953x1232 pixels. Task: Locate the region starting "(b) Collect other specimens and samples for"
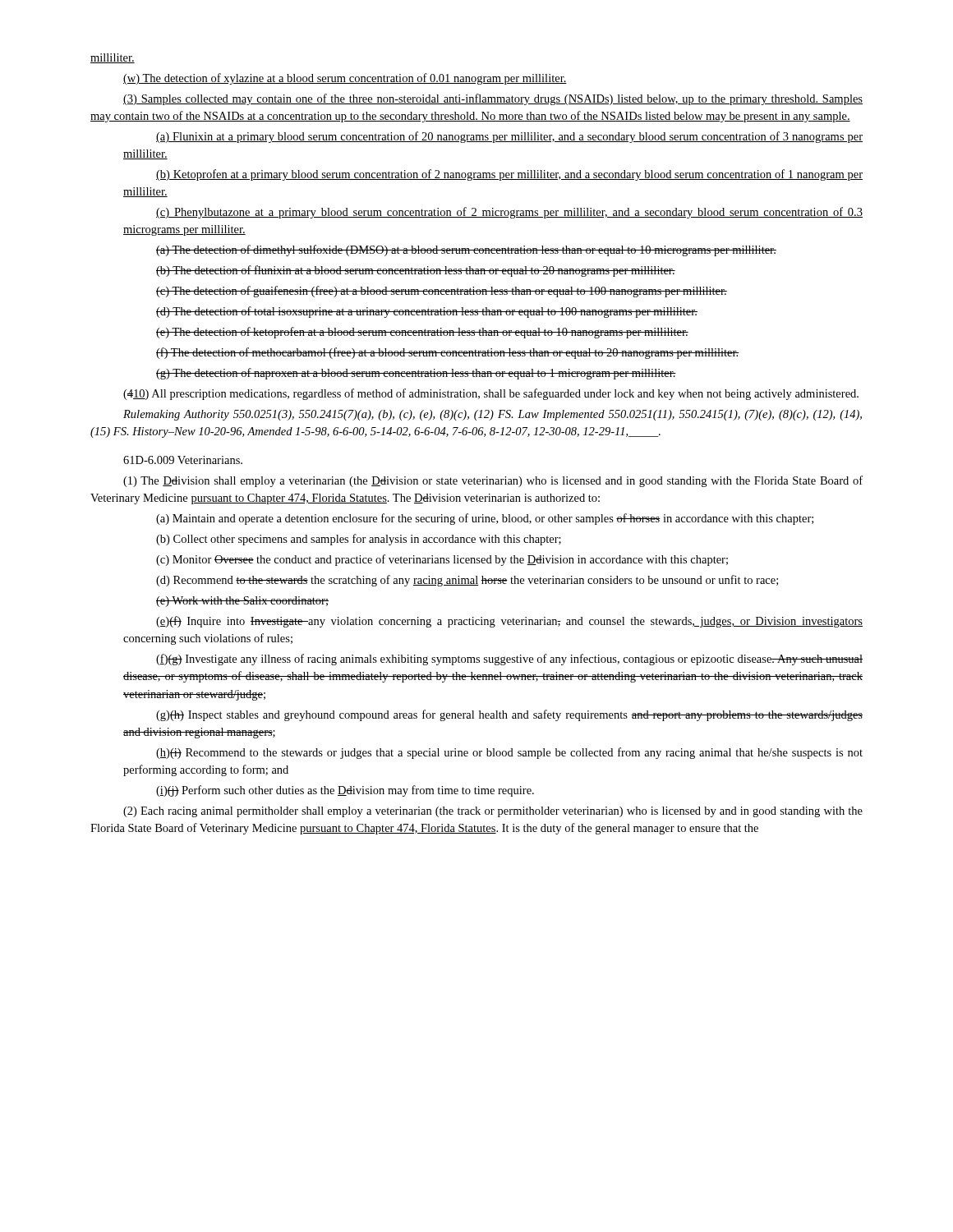click(x=493, y=539)
